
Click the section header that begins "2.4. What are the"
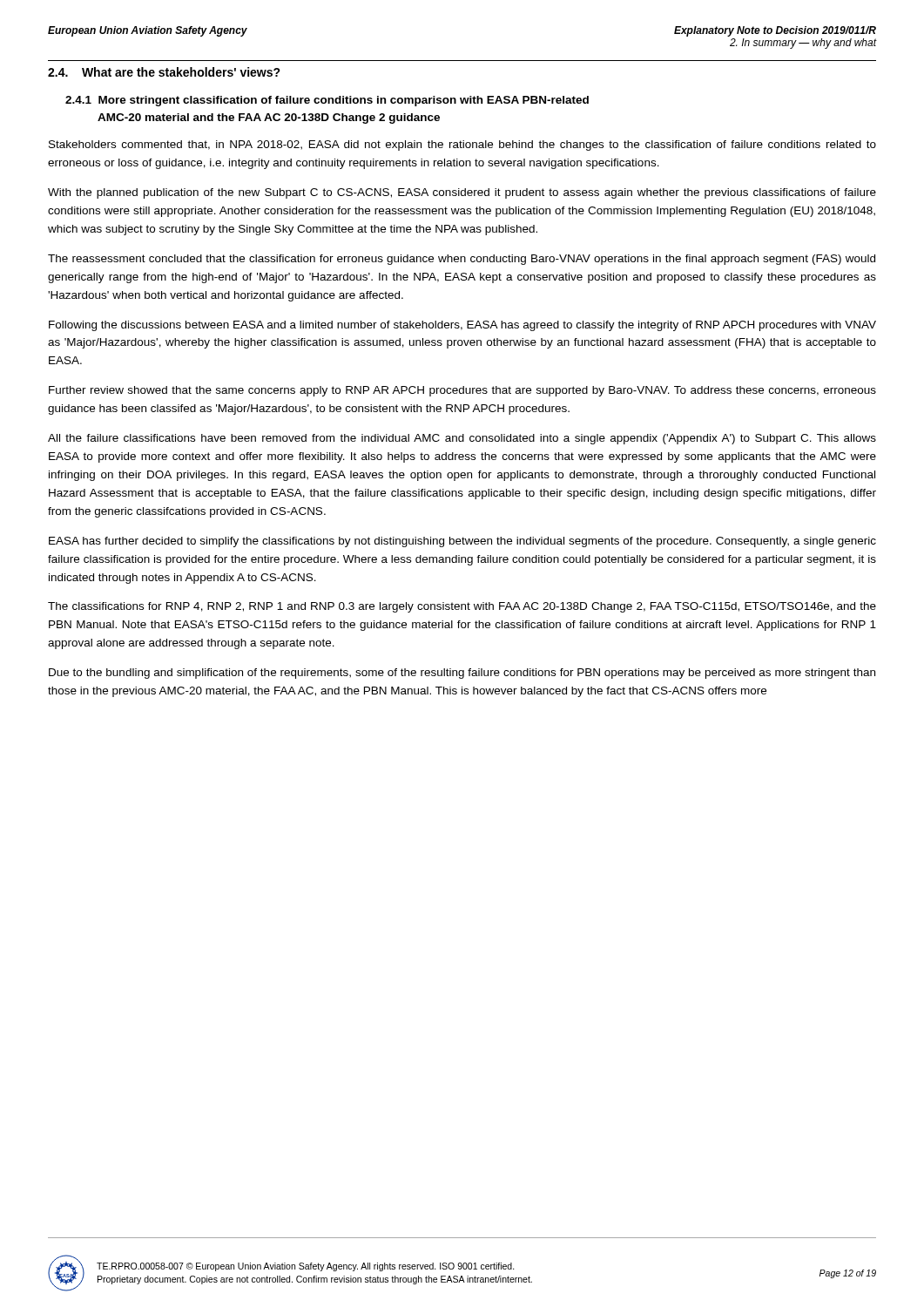pos(164,72)
